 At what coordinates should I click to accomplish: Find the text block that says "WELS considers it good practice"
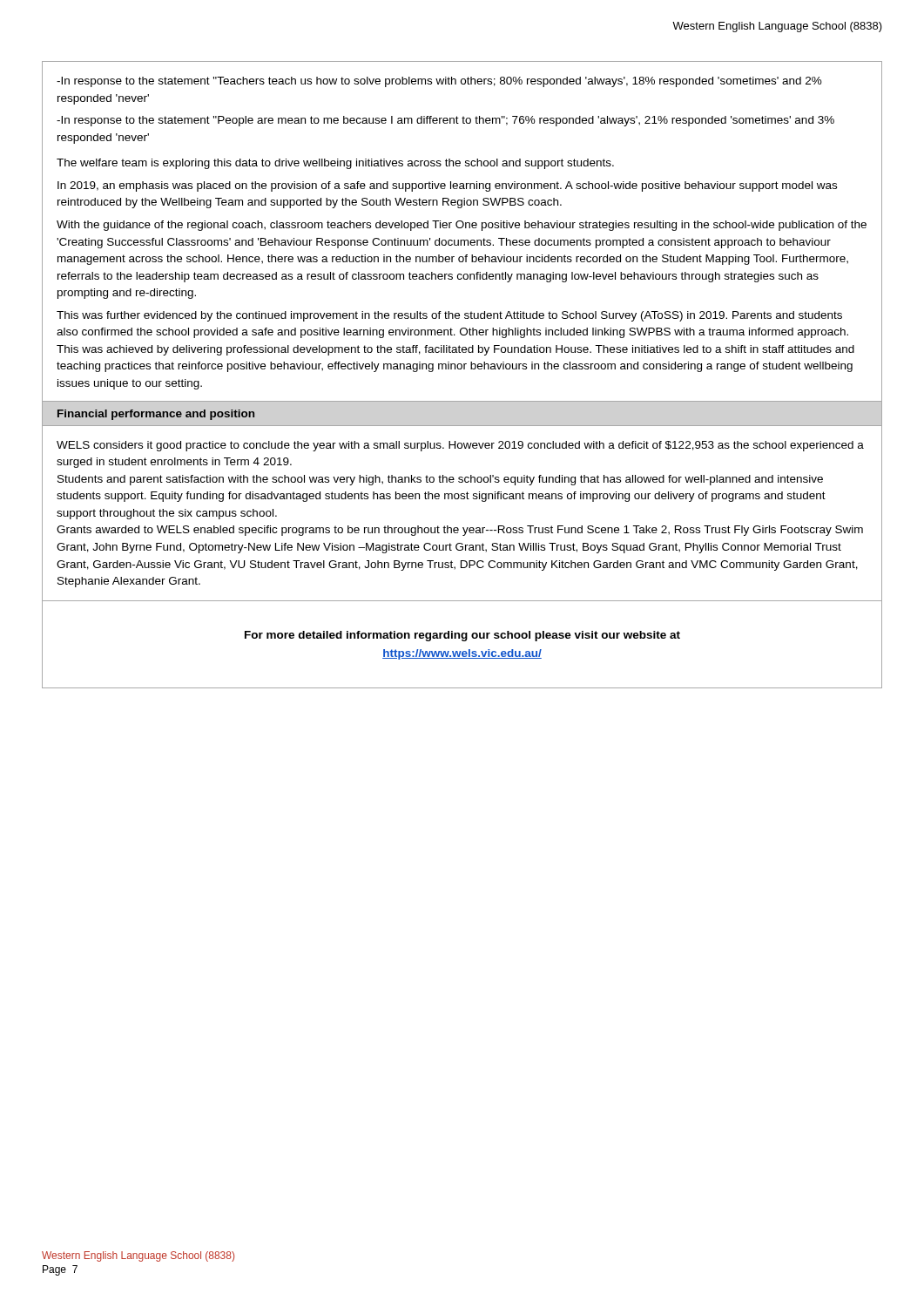(460, 446)
